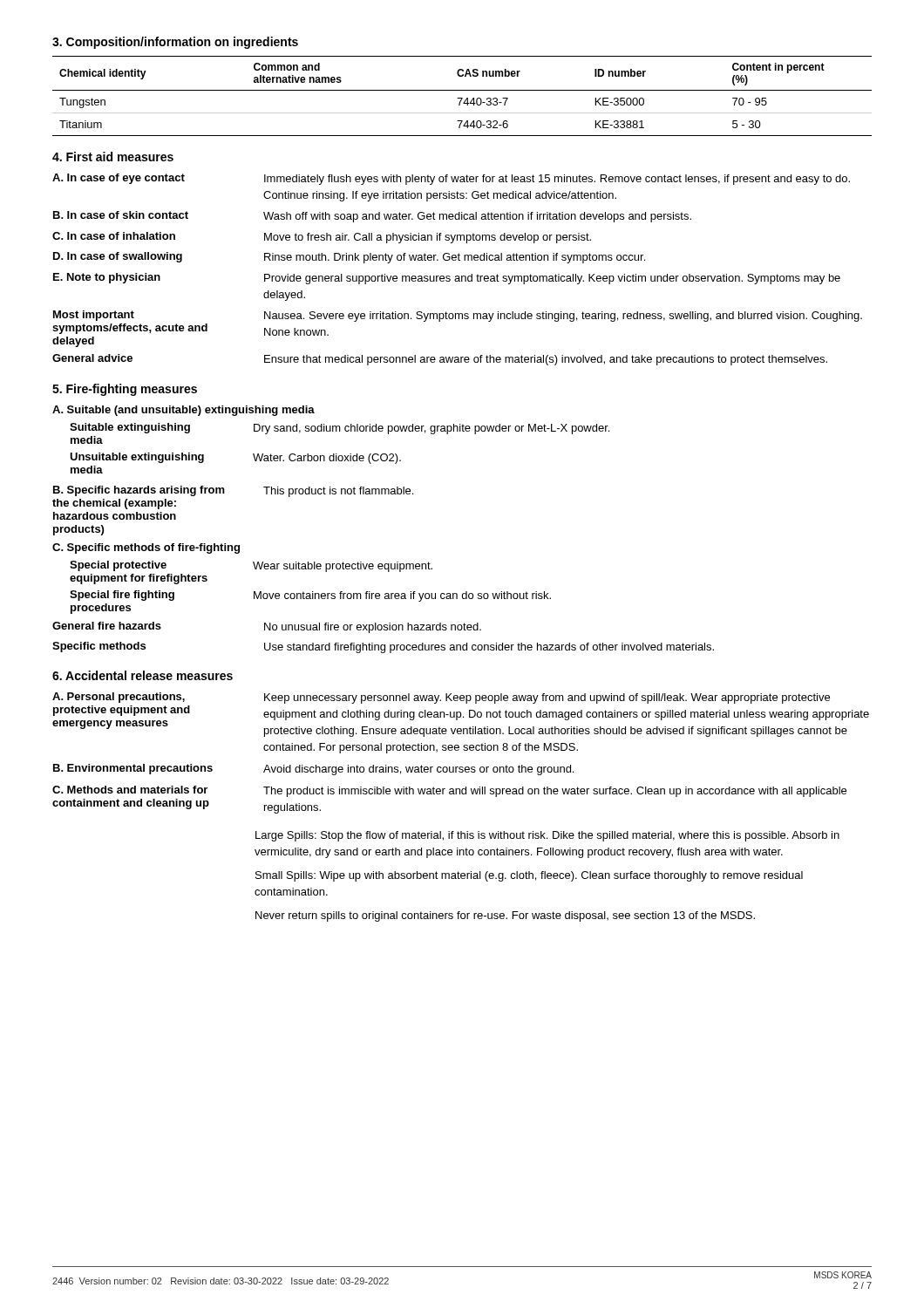
Task: Locate the element starting "B. Environmental precautions Avoid discharge into drains,"
Action: [x=462, y=769]
